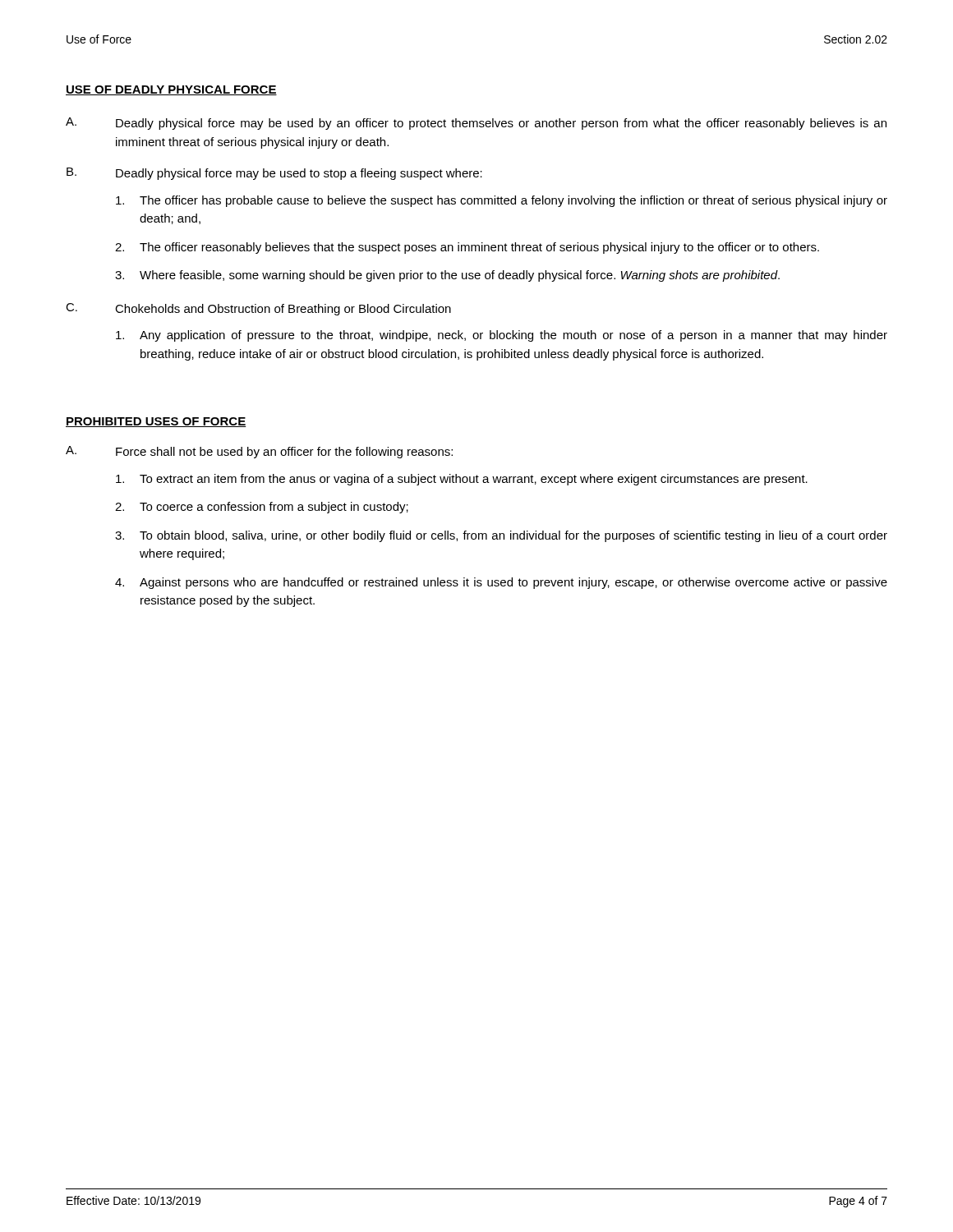Click on the region starting "A. Deadly physical force may be used"
Image resolution: width=953 pixels, height=1232 pixels.
click(476, 133)
